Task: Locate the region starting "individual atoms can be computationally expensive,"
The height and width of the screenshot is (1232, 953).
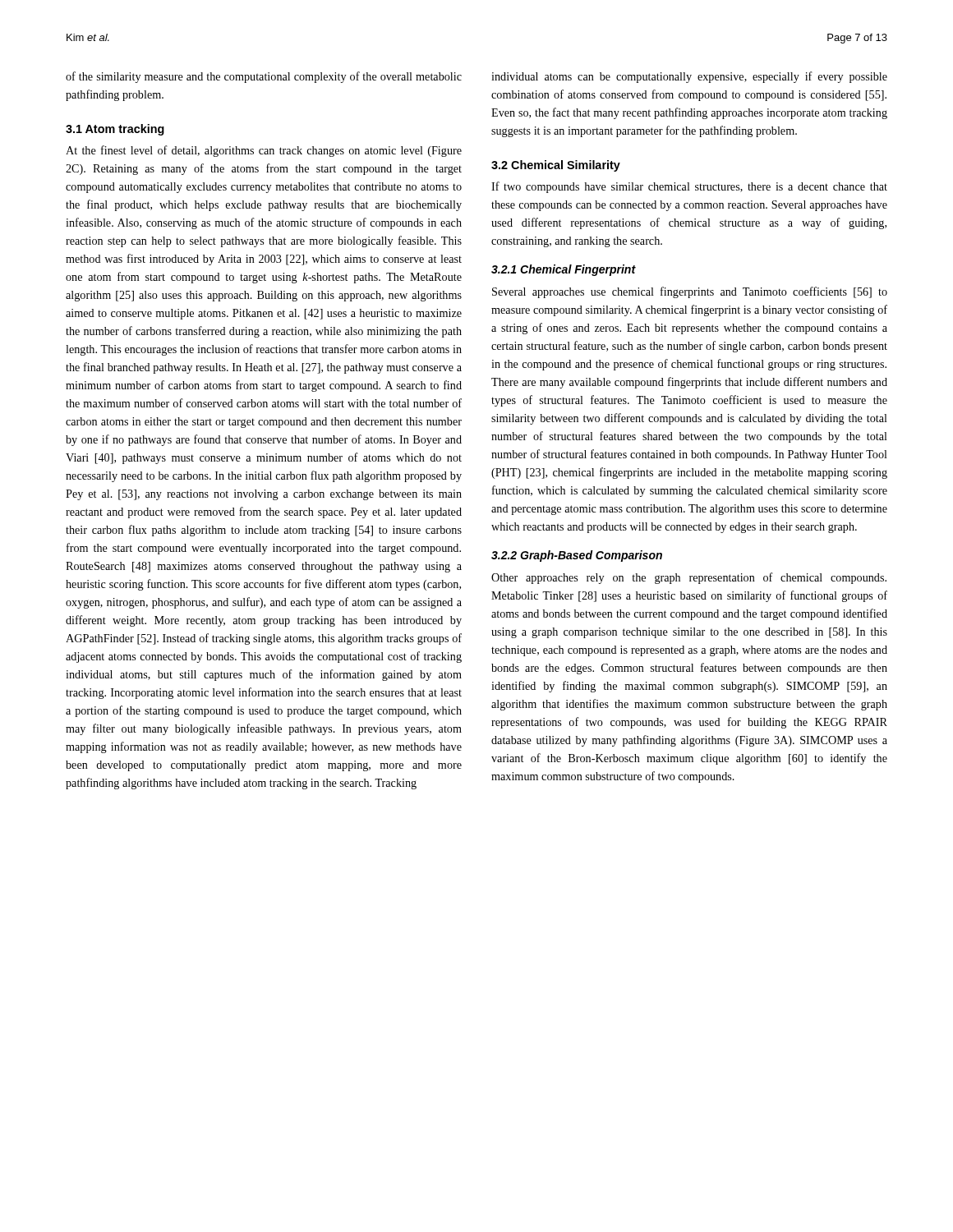Action: coord(689,103)
